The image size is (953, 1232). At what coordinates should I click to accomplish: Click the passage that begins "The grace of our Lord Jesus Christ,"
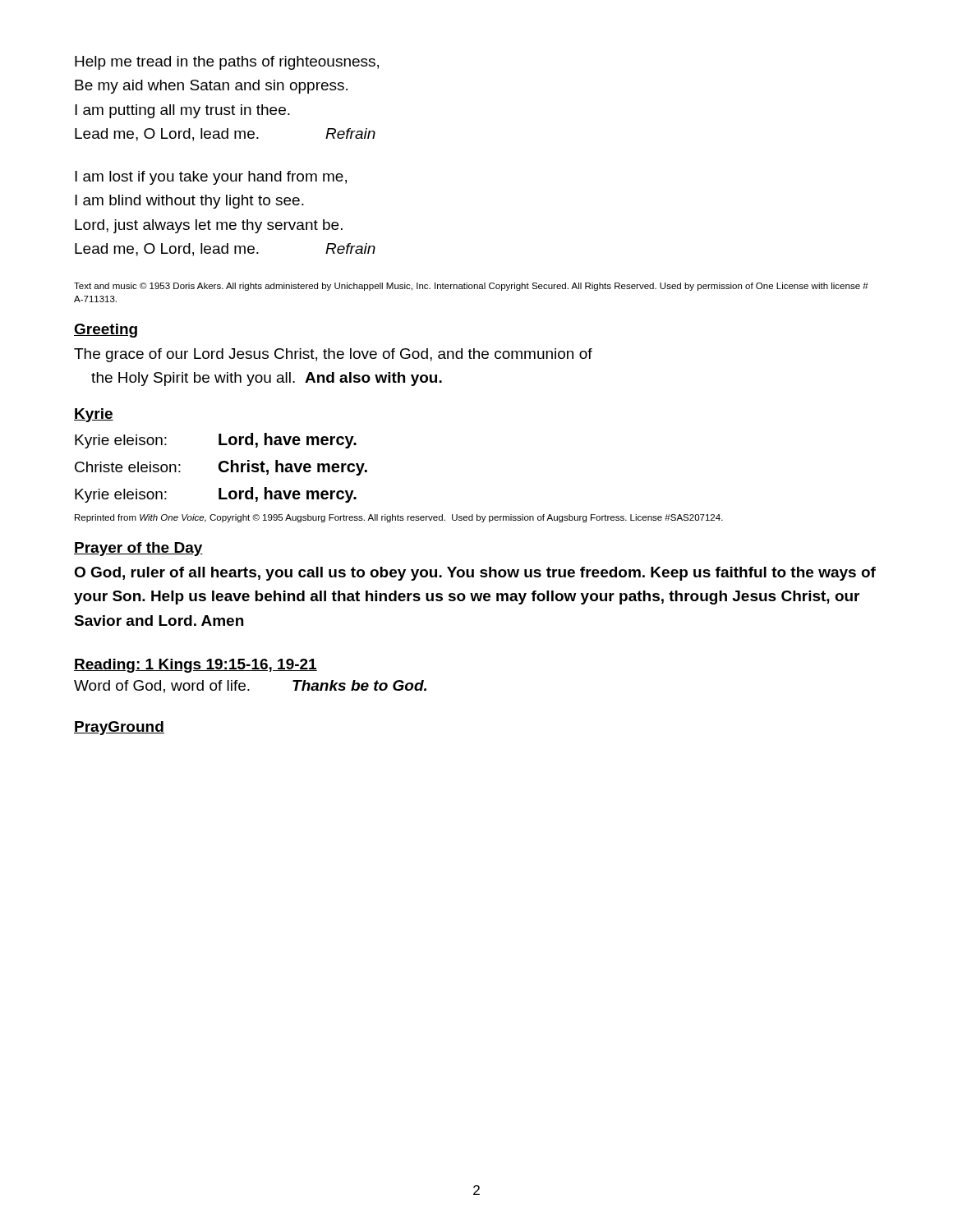tap(333, 365)
